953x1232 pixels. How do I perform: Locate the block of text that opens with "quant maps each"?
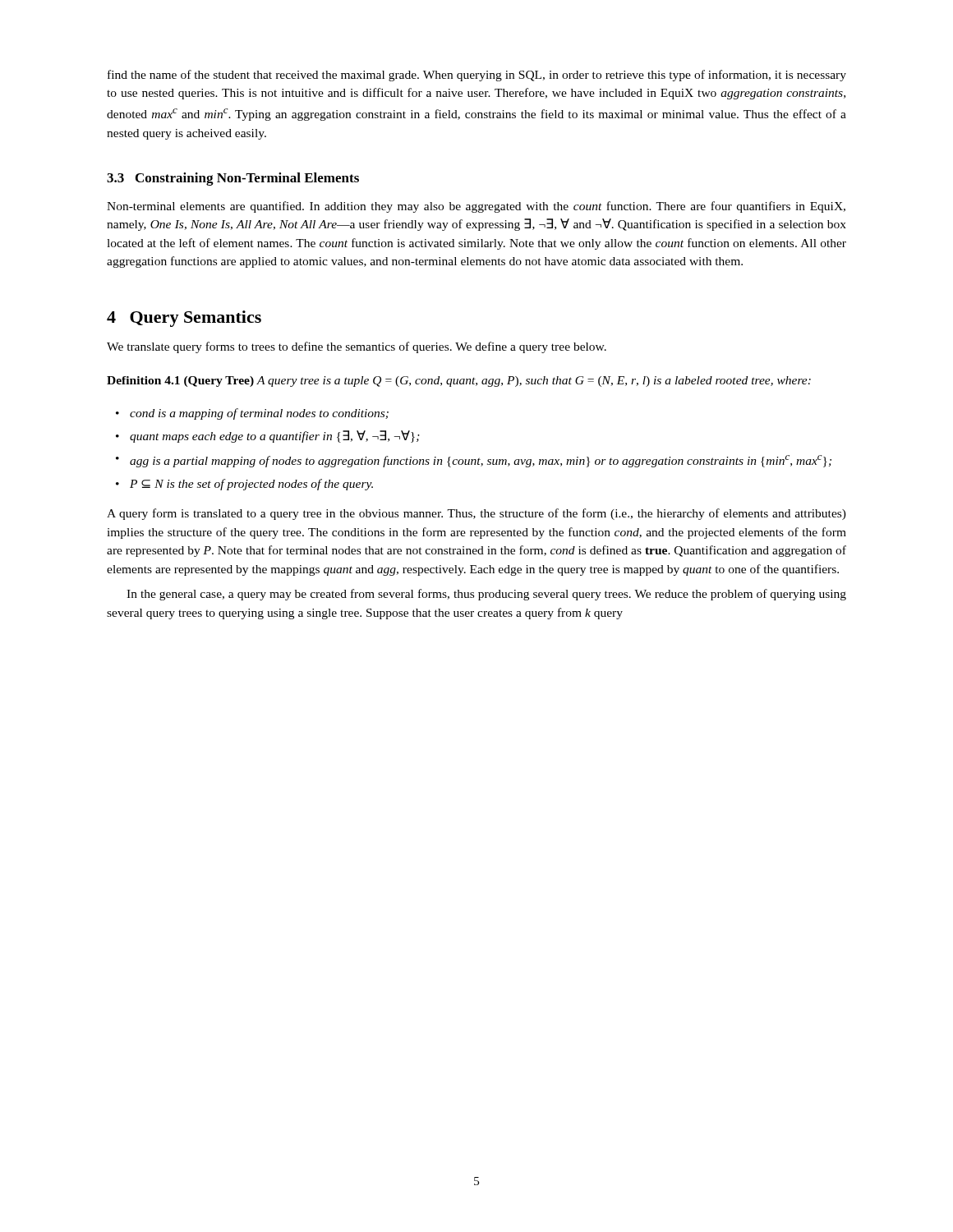pos(275,436)
